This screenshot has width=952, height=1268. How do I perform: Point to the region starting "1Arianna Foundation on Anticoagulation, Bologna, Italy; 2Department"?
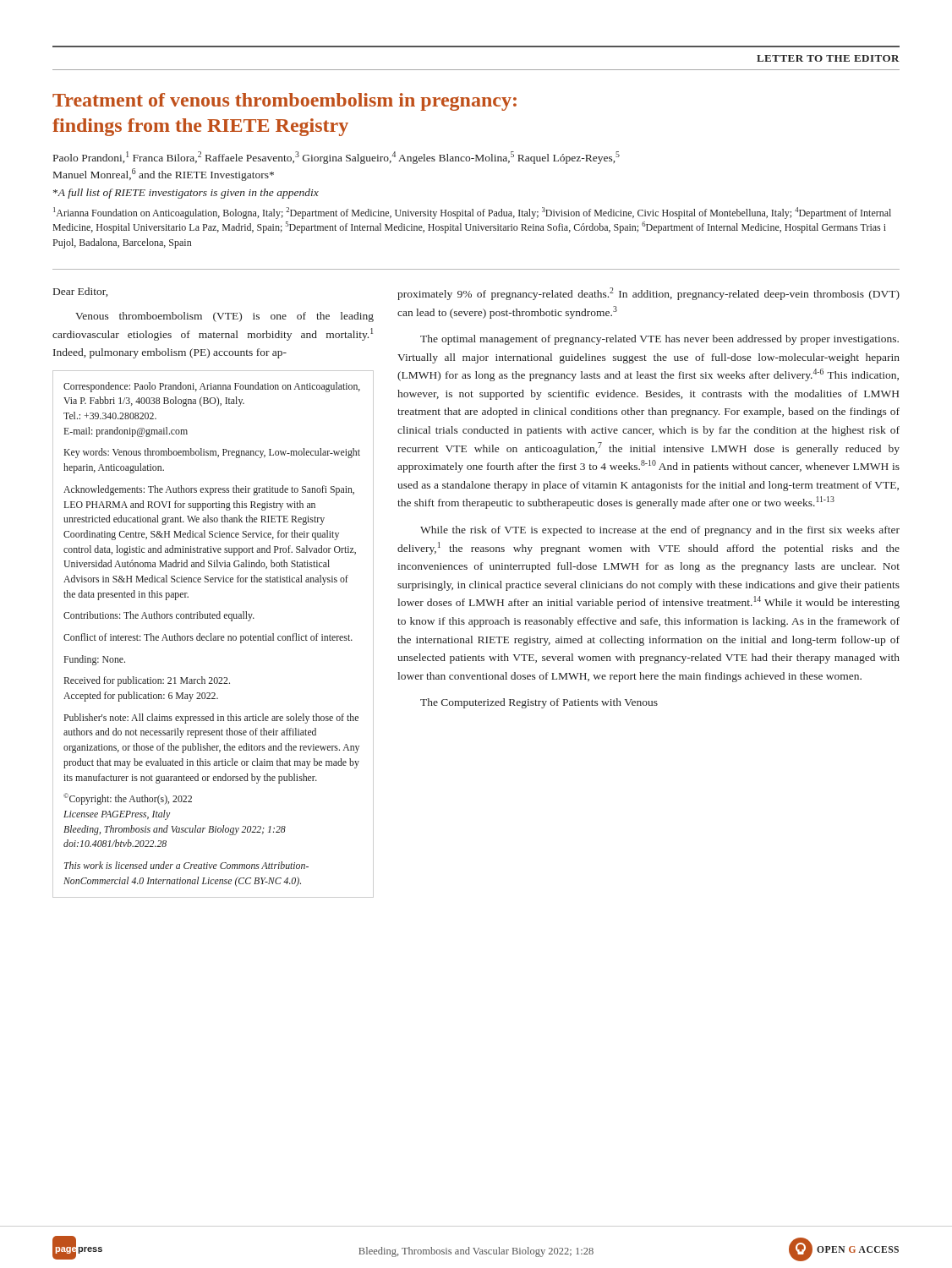(x=472, y=227)
